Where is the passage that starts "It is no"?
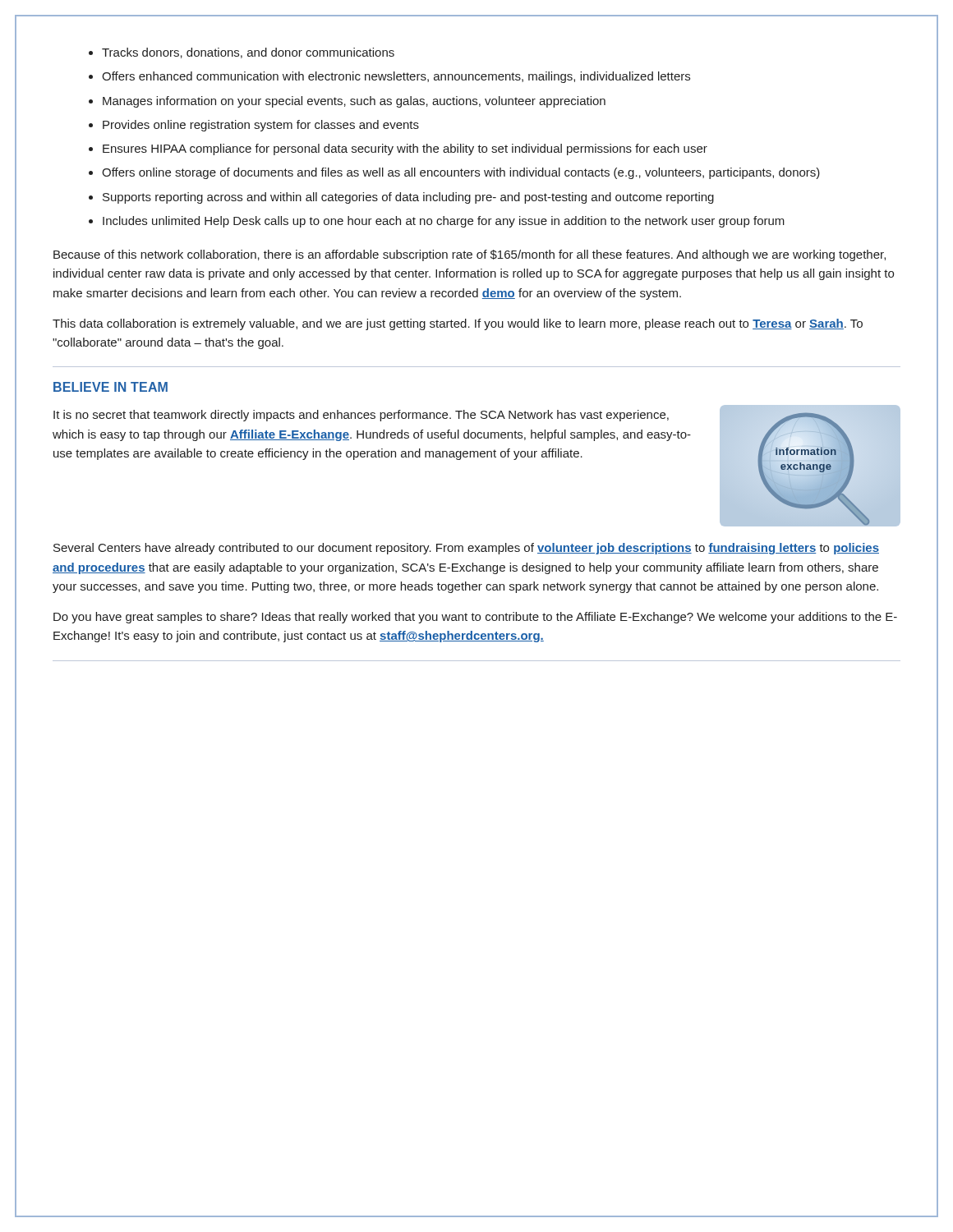953x1232 pixels. pos(372,434)
